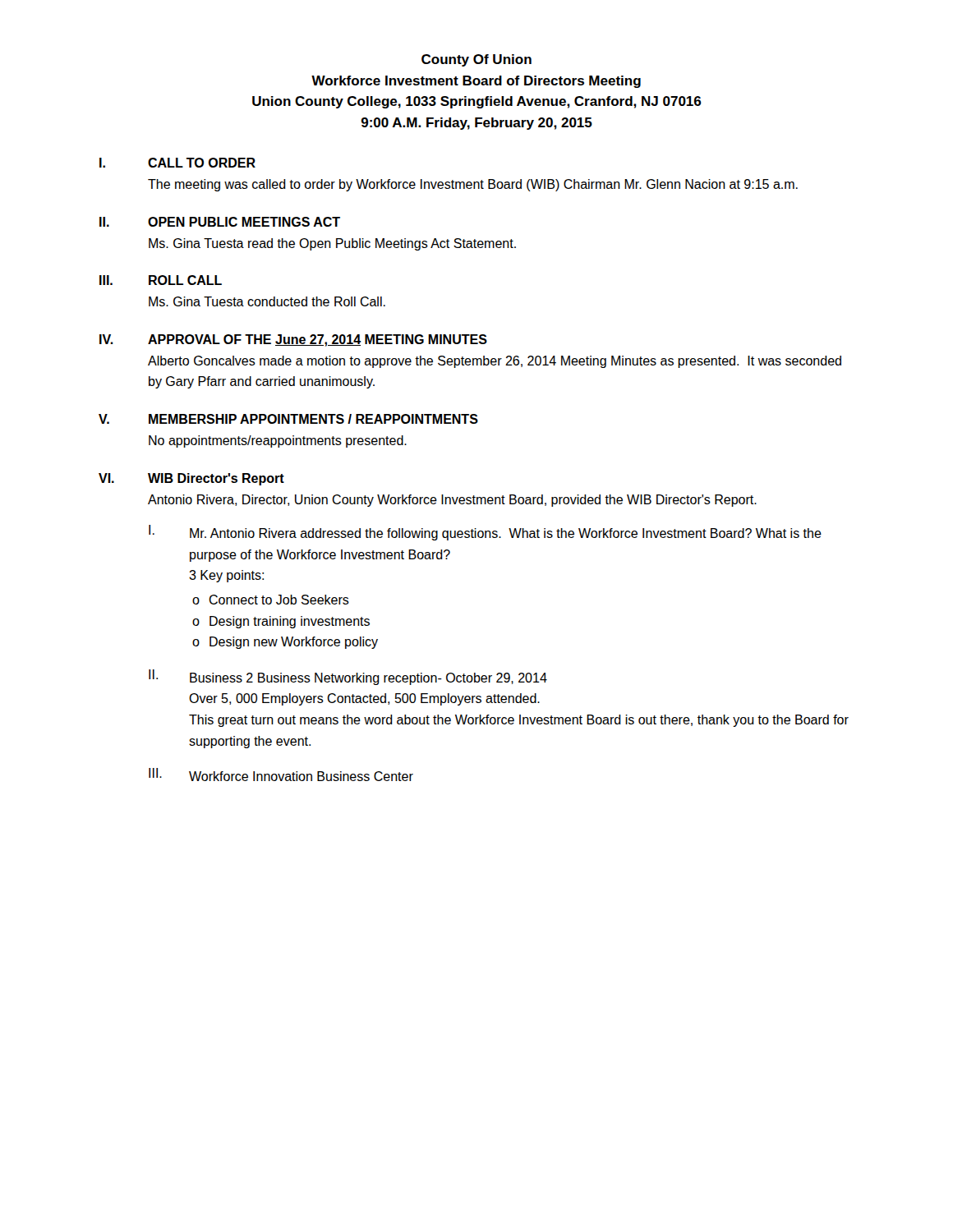Image resolution: width=953 pixels, height=1232 pixels.
Task: Where is the passage that starts "Alberto Goncalves made a motion to"?
Action: (x=495, y=371)
